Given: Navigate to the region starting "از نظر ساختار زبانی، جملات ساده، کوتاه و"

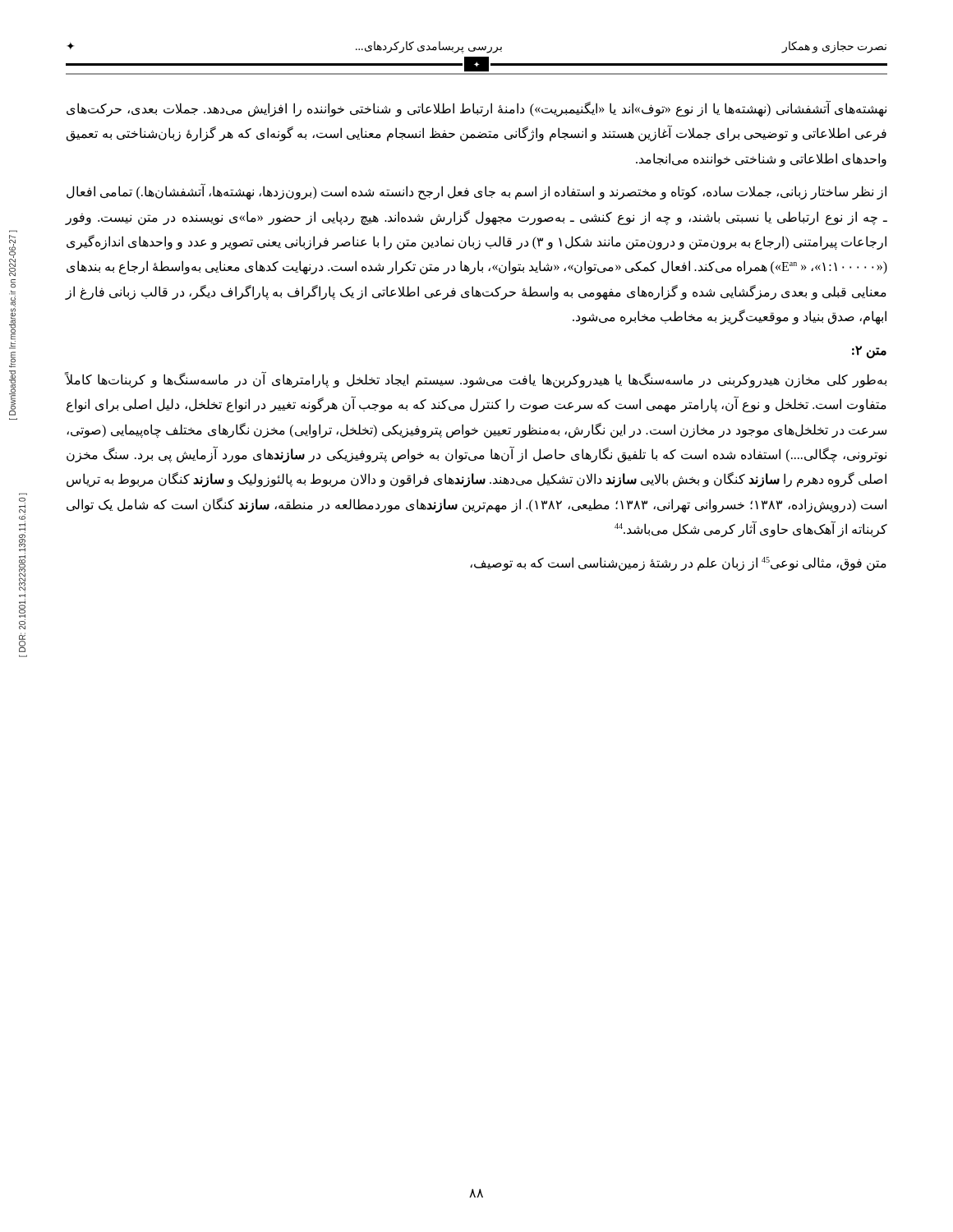Looking at the screenshot, I should [476, 254].
